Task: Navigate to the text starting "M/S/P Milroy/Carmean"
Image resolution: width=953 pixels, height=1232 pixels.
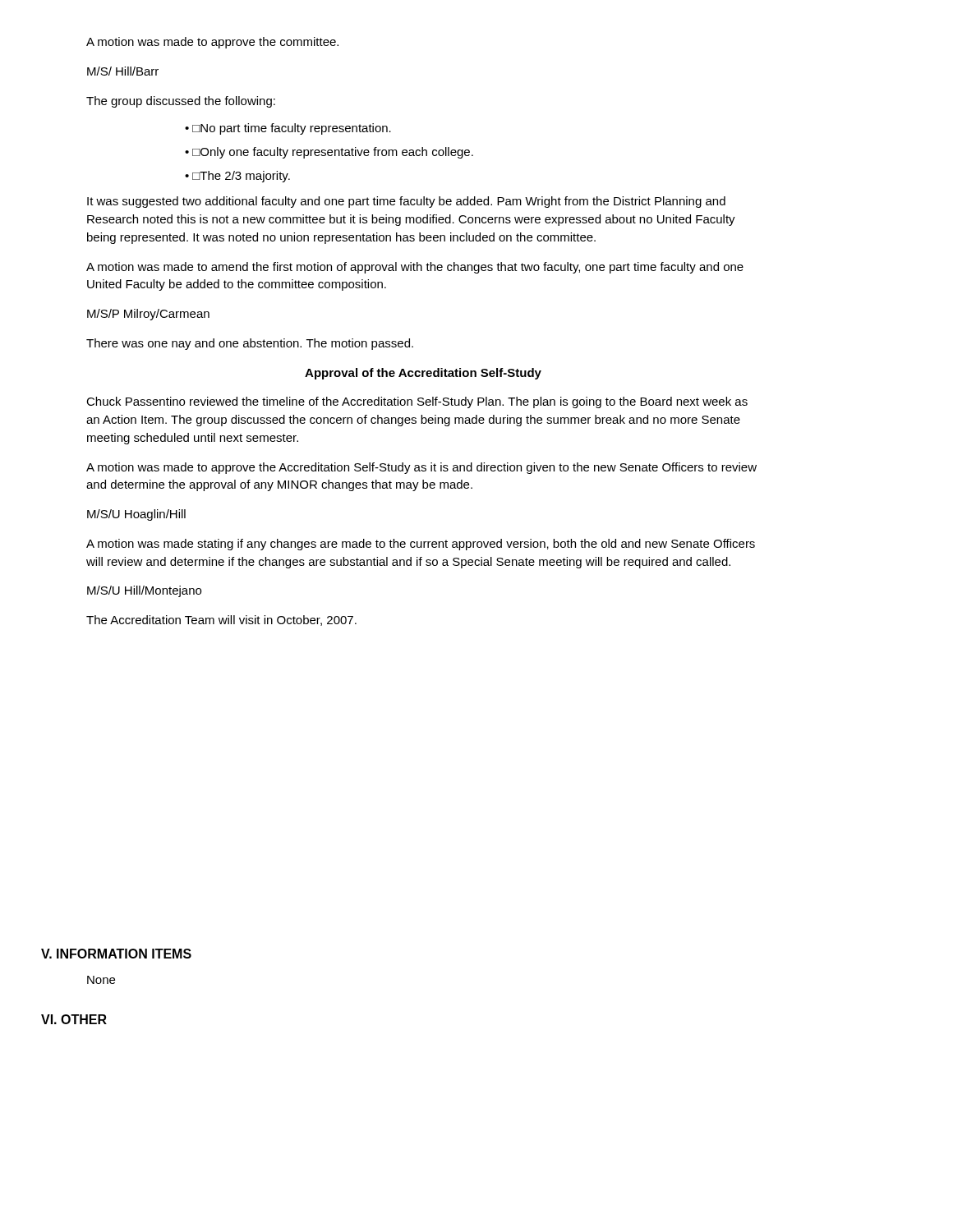Action: tap(148, 313)
